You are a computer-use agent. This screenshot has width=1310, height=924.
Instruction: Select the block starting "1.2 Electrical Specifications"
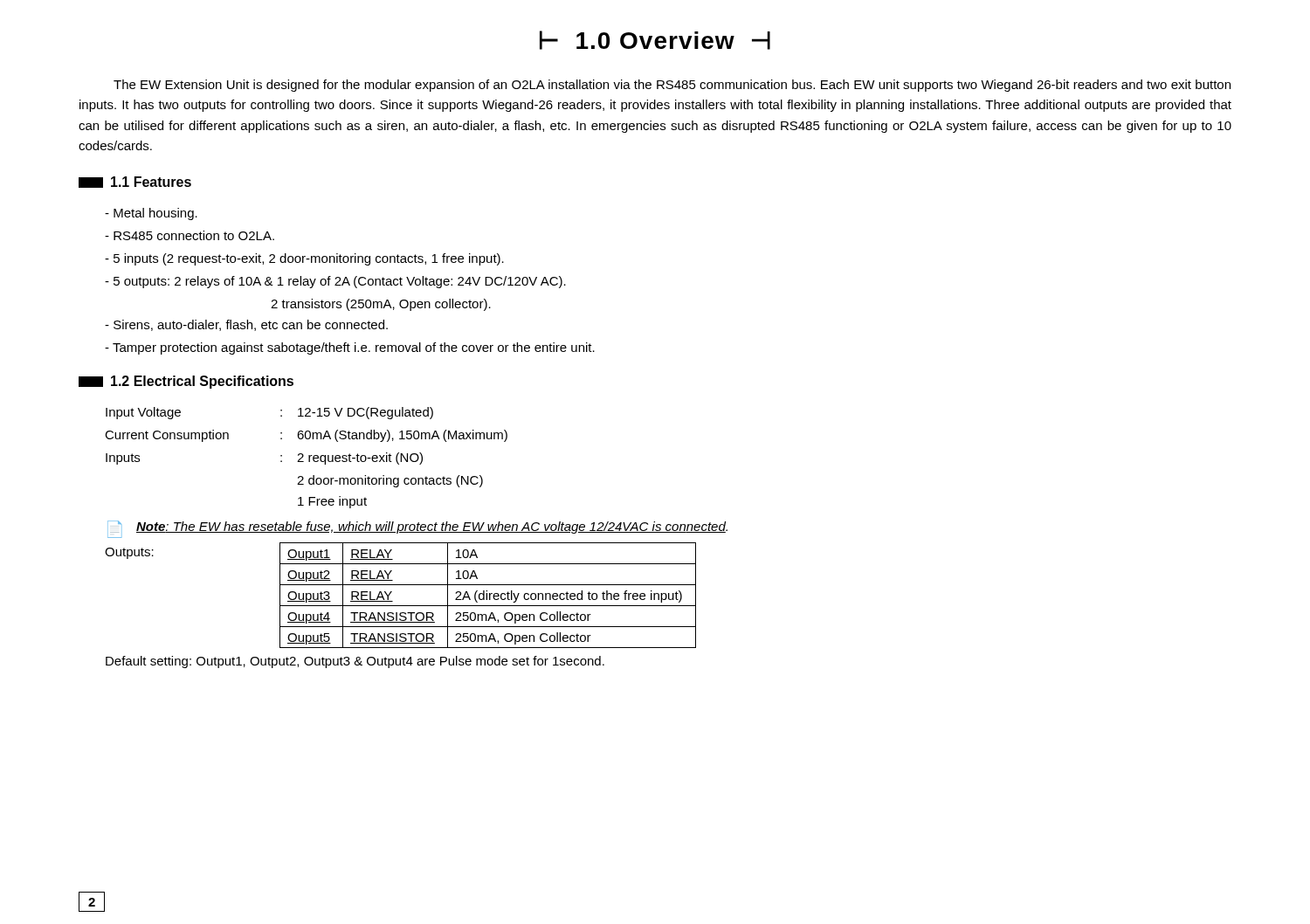click(186, 382)
